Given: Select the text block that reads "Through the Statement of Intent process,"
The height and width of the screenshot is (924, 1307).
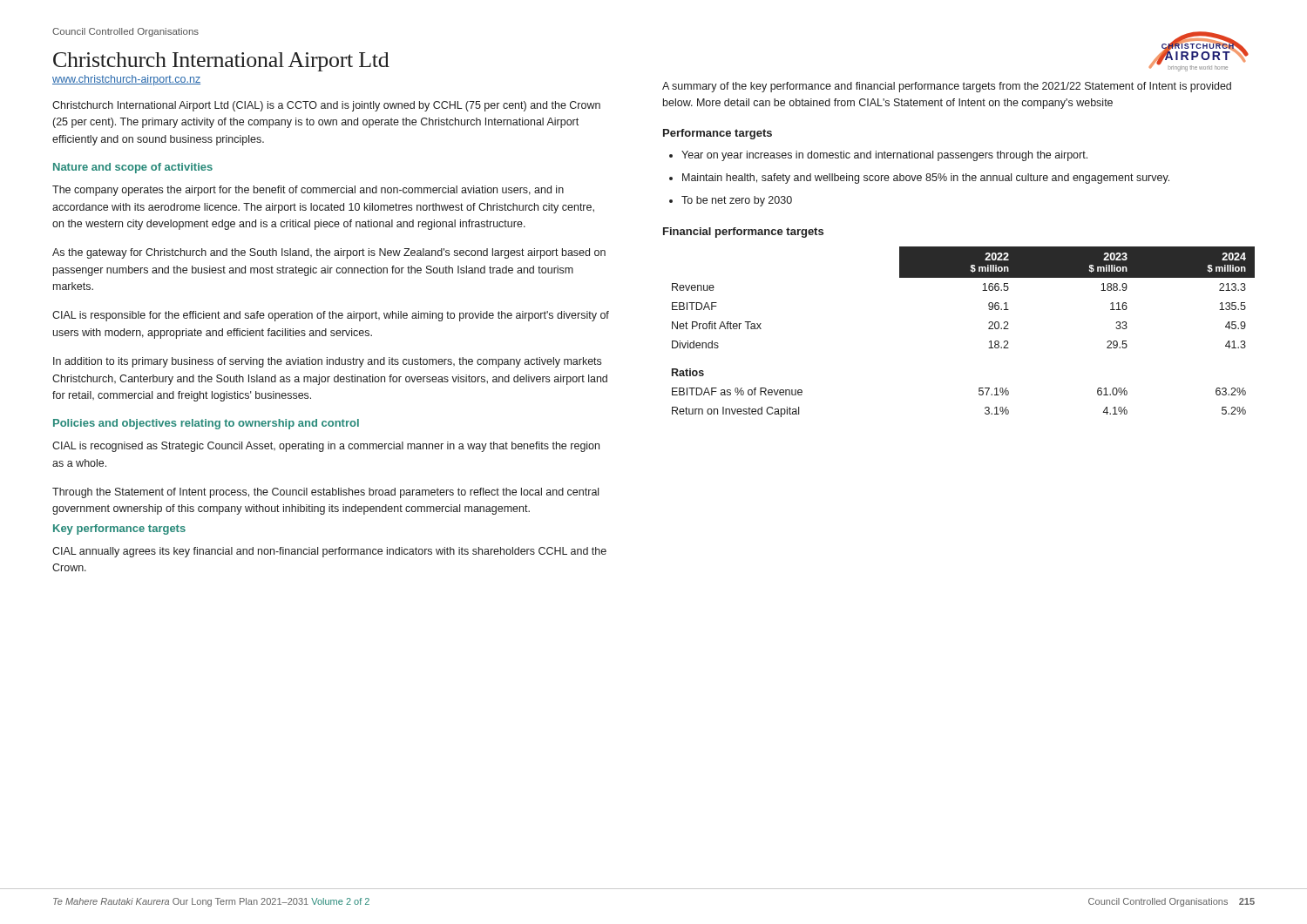Looking at the screenshot, I should tap(326, 500).
